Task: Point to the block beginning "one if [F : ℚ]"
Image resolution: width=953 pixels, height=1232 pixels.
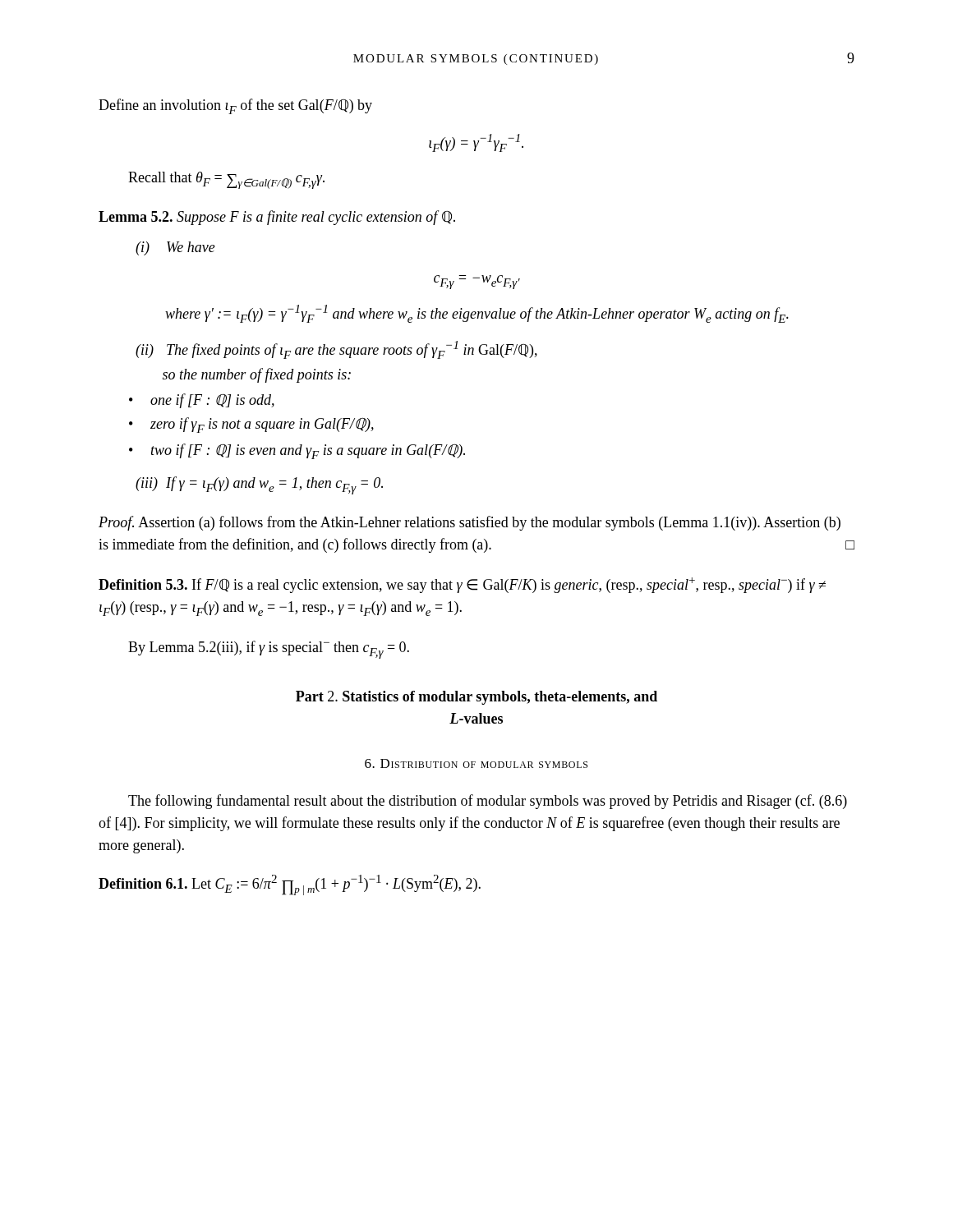Action: click(x=202, y=401)
